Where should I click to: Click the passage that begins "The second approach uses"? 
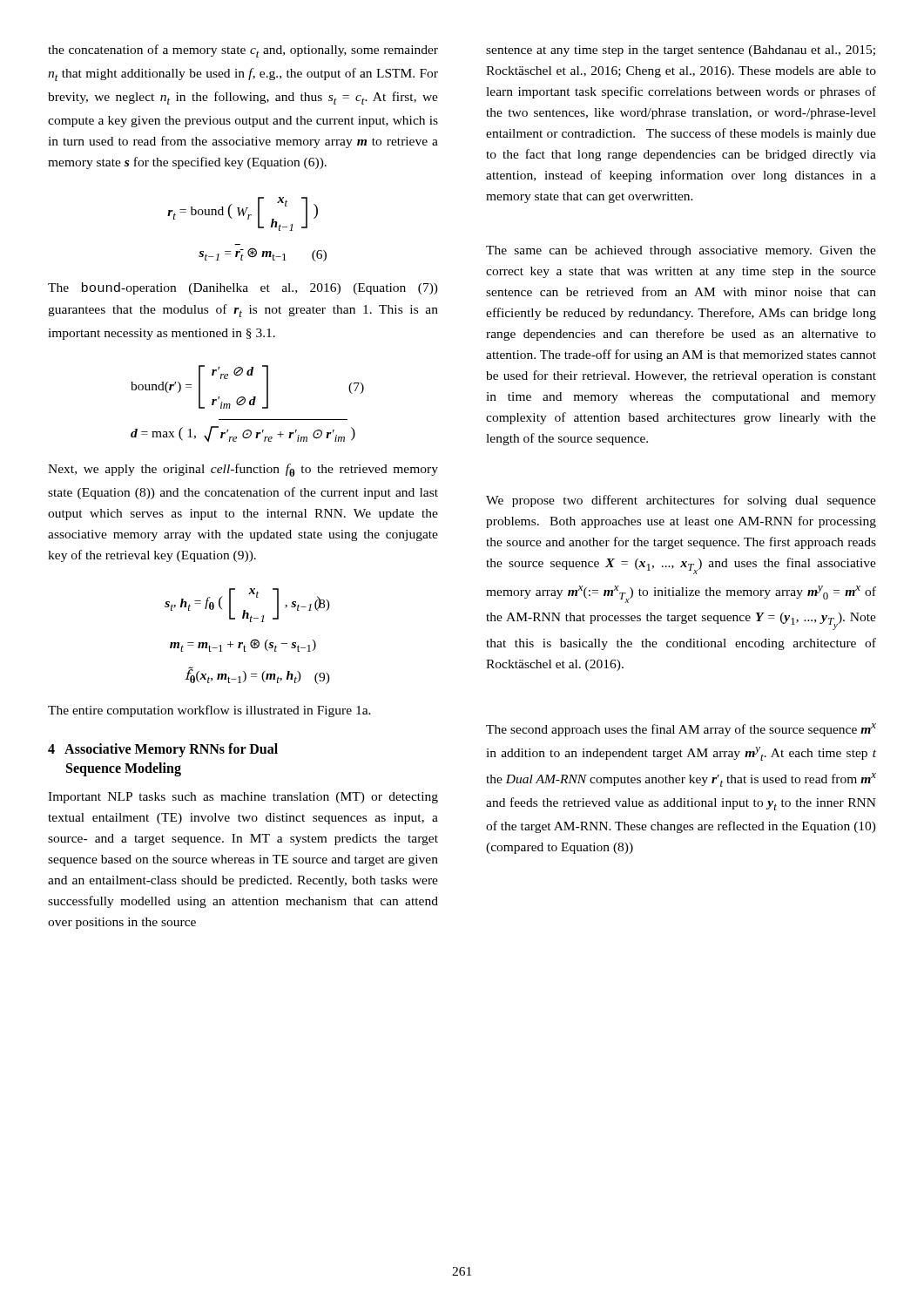(681, 786)
